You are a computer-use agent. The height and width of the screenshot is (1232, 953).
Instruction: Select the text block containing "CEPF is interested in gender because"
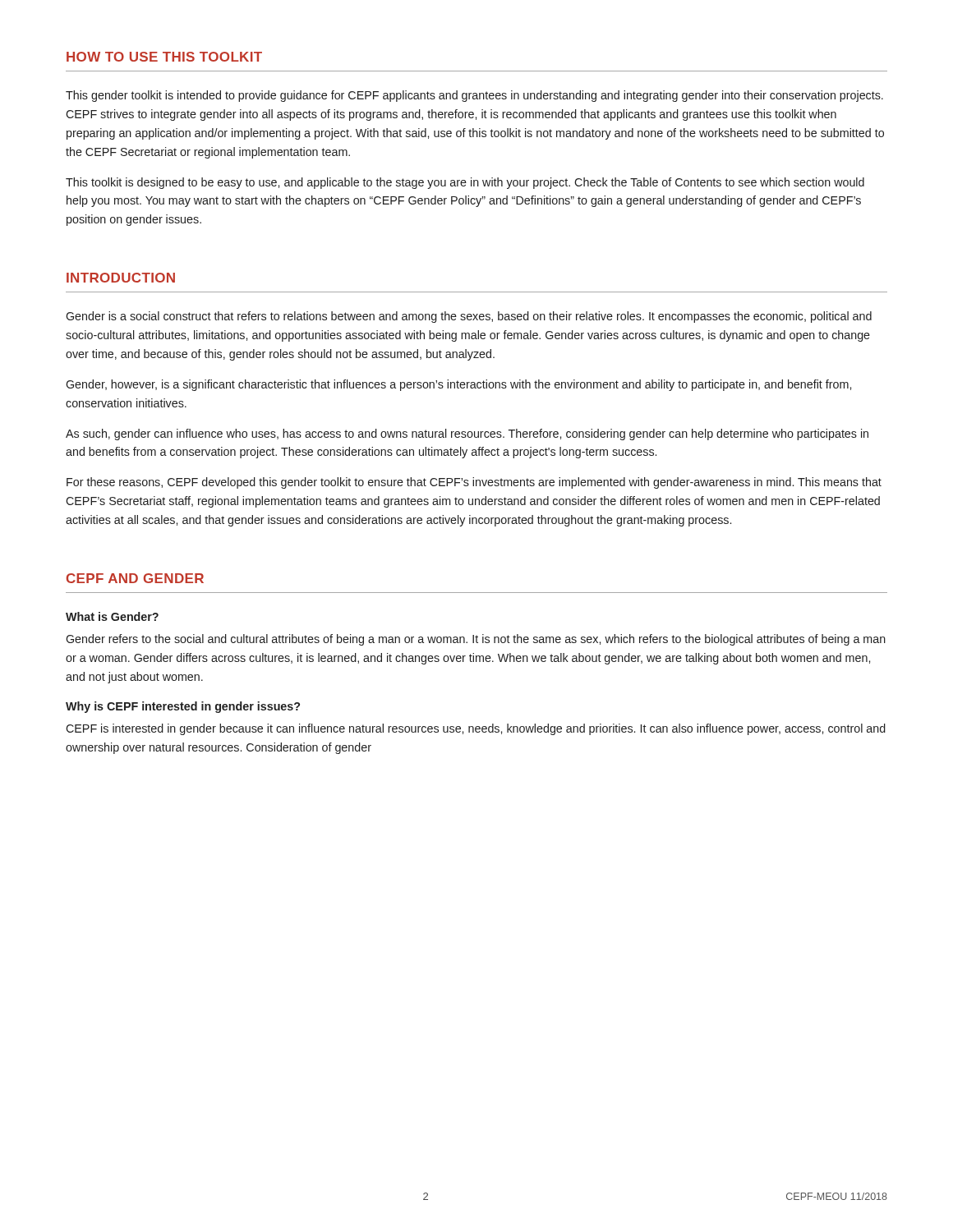pyautogui.click(x=476, y=738)
